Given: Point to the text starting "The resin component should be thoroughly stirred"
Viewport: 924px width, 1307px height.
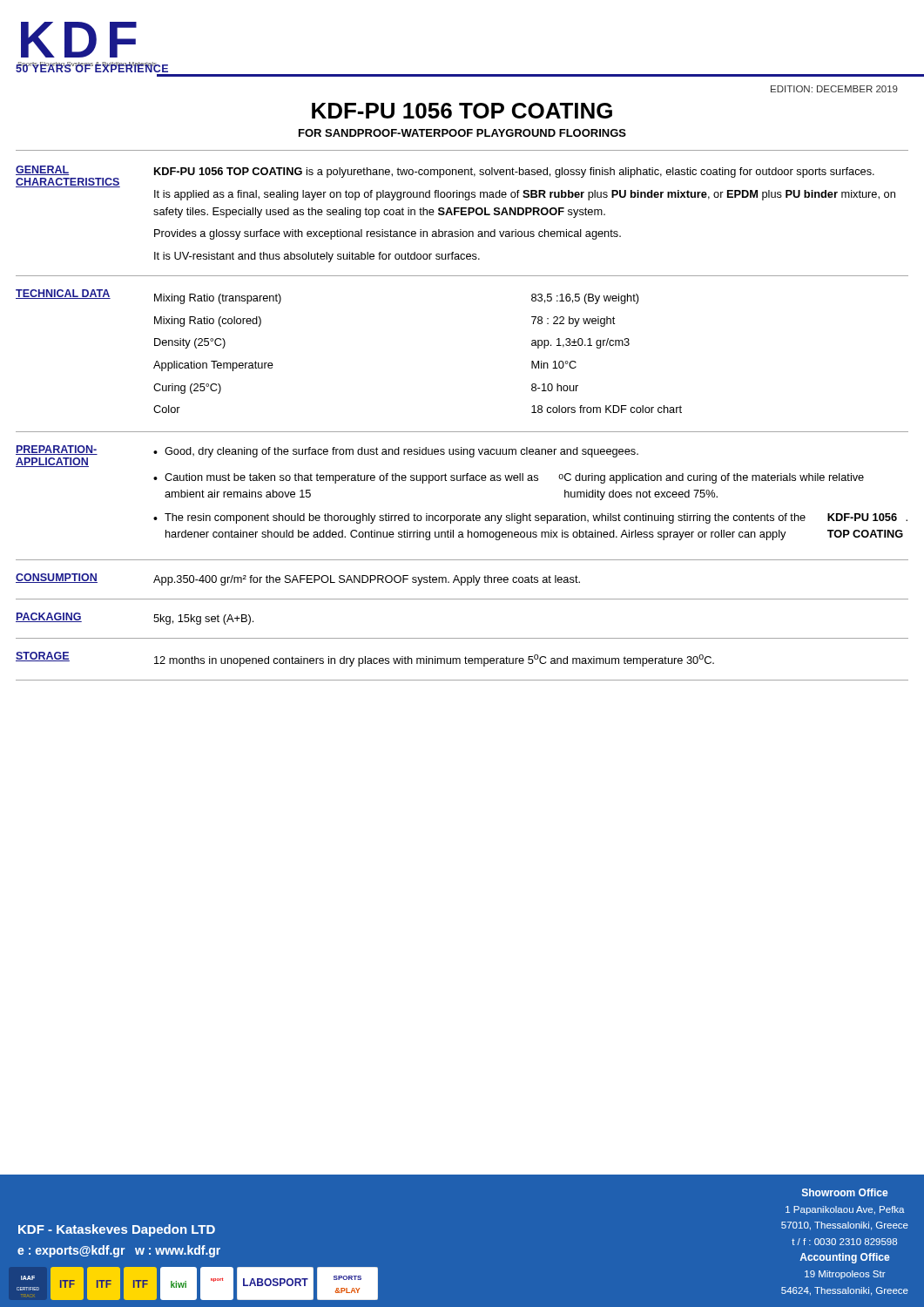Looking at the screenshot, I should click(x=536, y=526).
